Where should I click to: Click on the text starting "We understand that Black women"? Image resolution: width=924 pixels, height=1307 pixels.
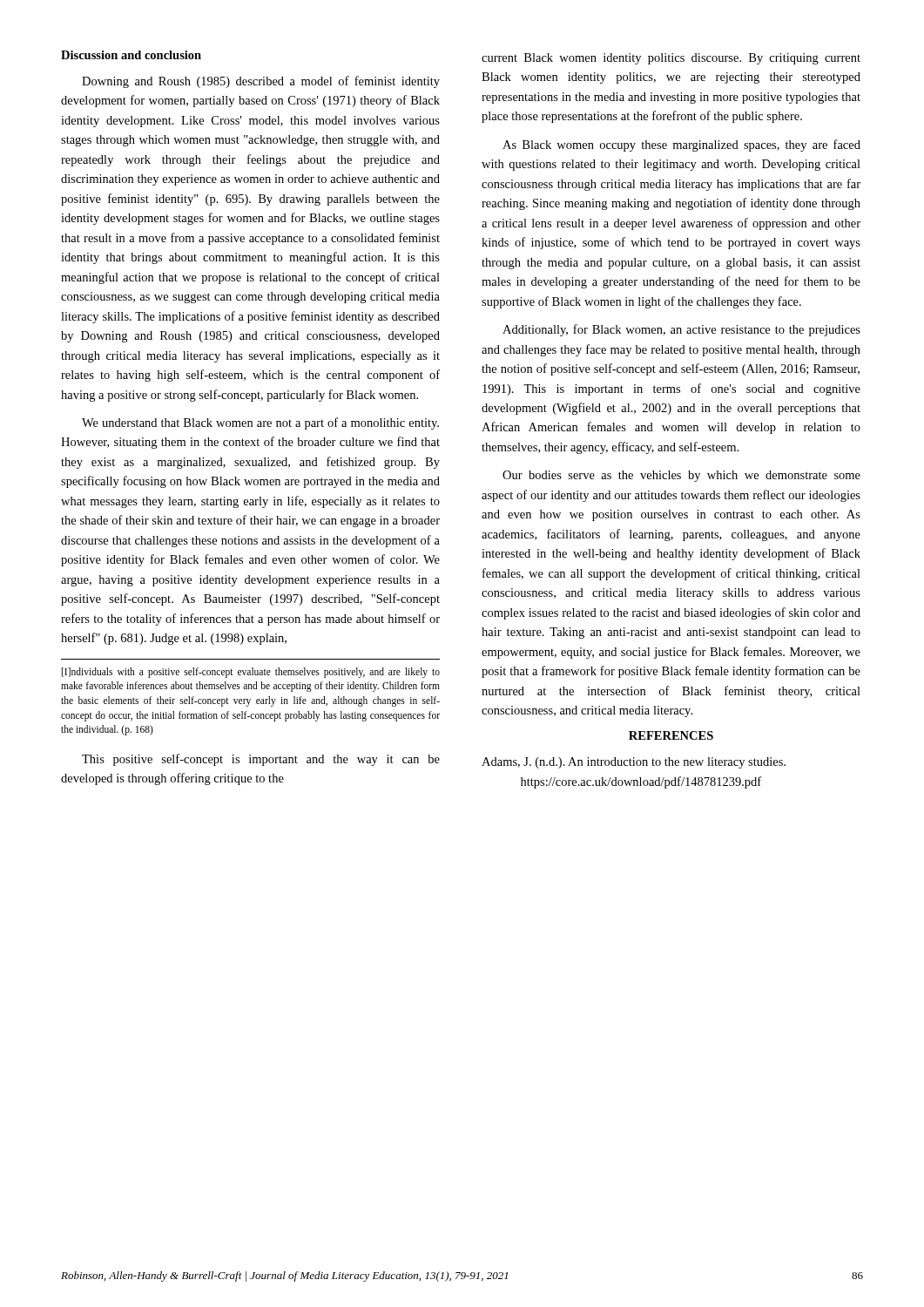(250, 530)
